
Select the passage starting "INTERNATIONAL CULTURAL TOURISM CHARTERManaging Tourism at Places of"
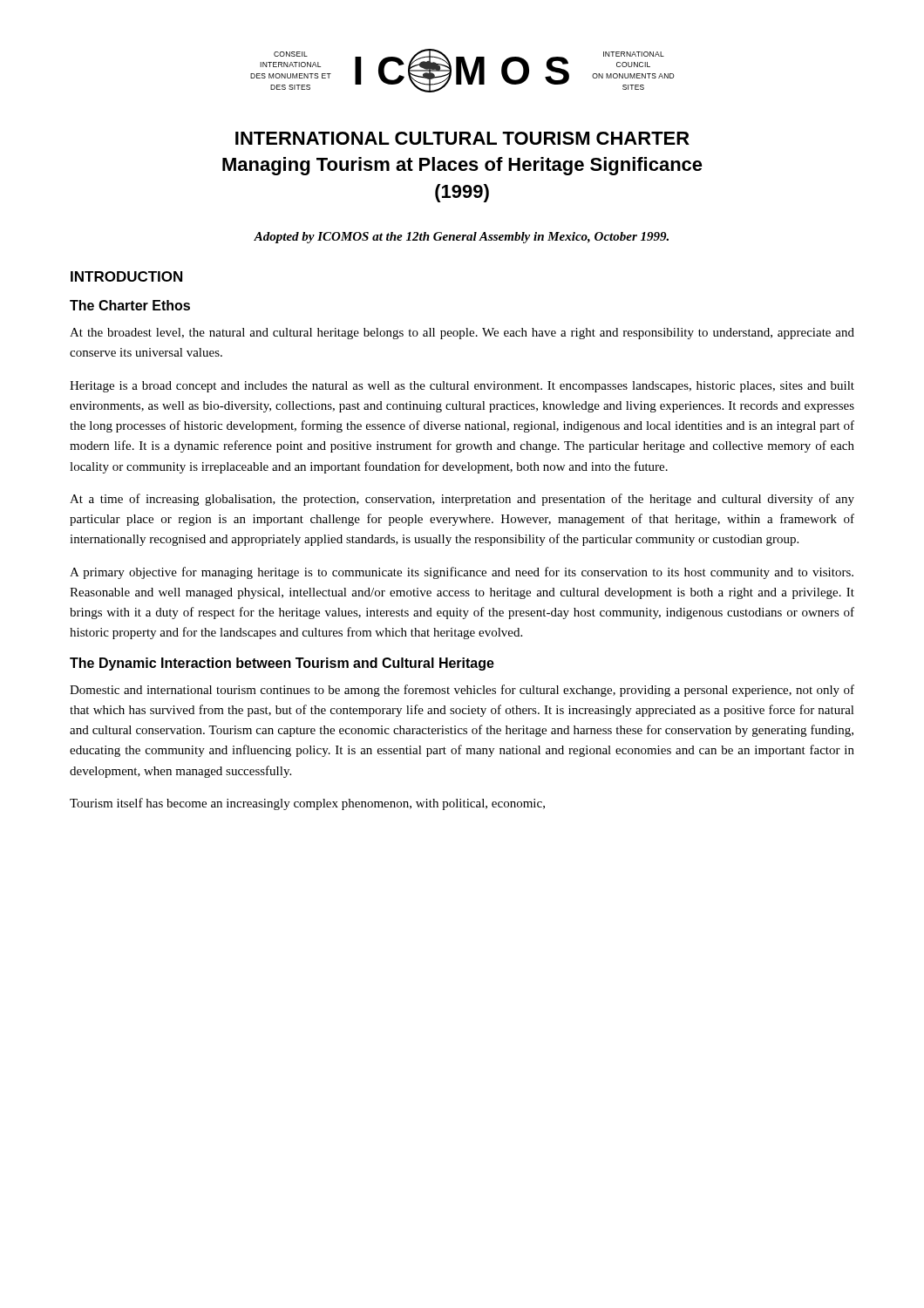462,165
